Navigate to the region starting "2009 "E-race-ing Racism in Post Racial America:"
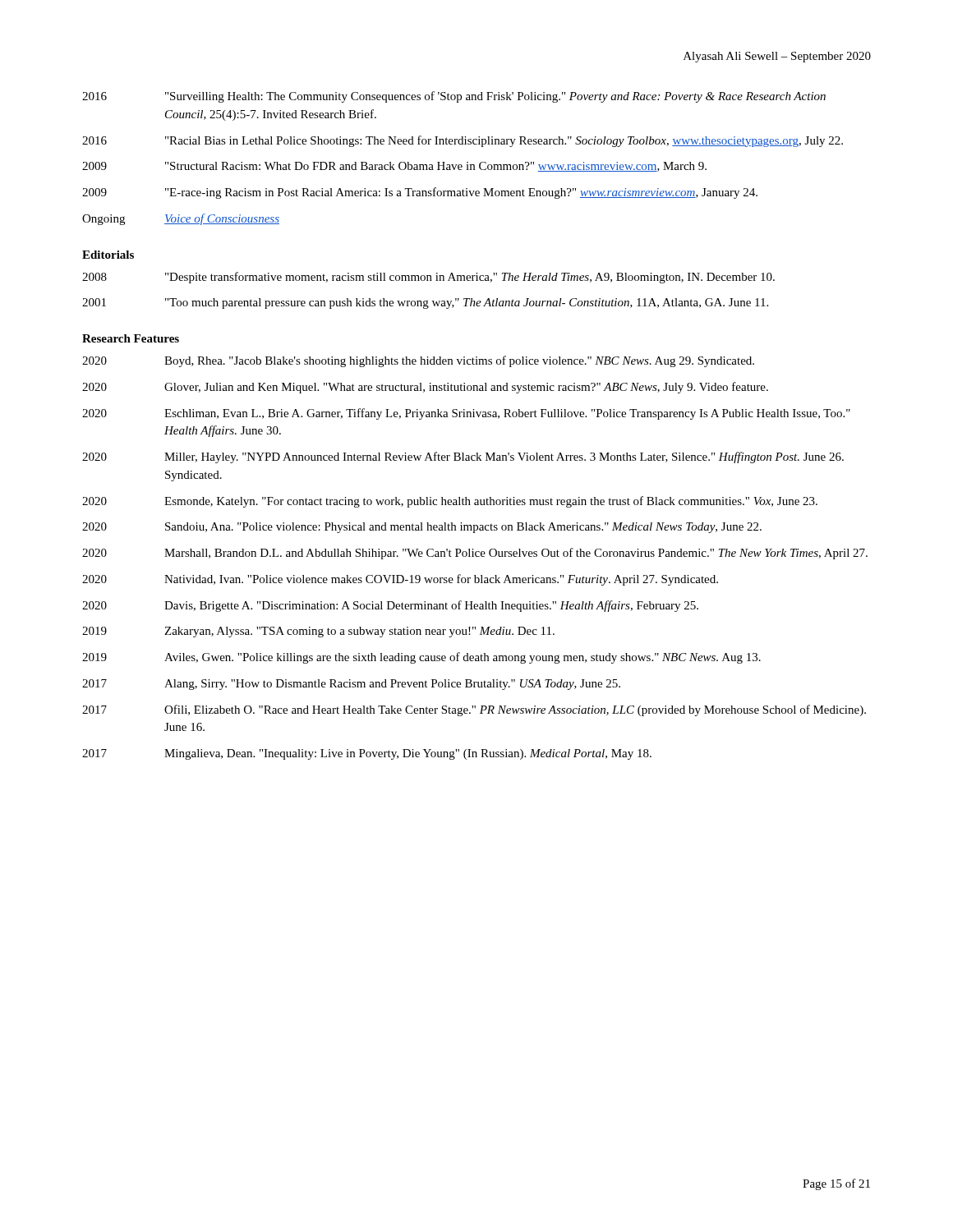The height and width of the screenshot is (1232, 953). (x=476, y=193)
